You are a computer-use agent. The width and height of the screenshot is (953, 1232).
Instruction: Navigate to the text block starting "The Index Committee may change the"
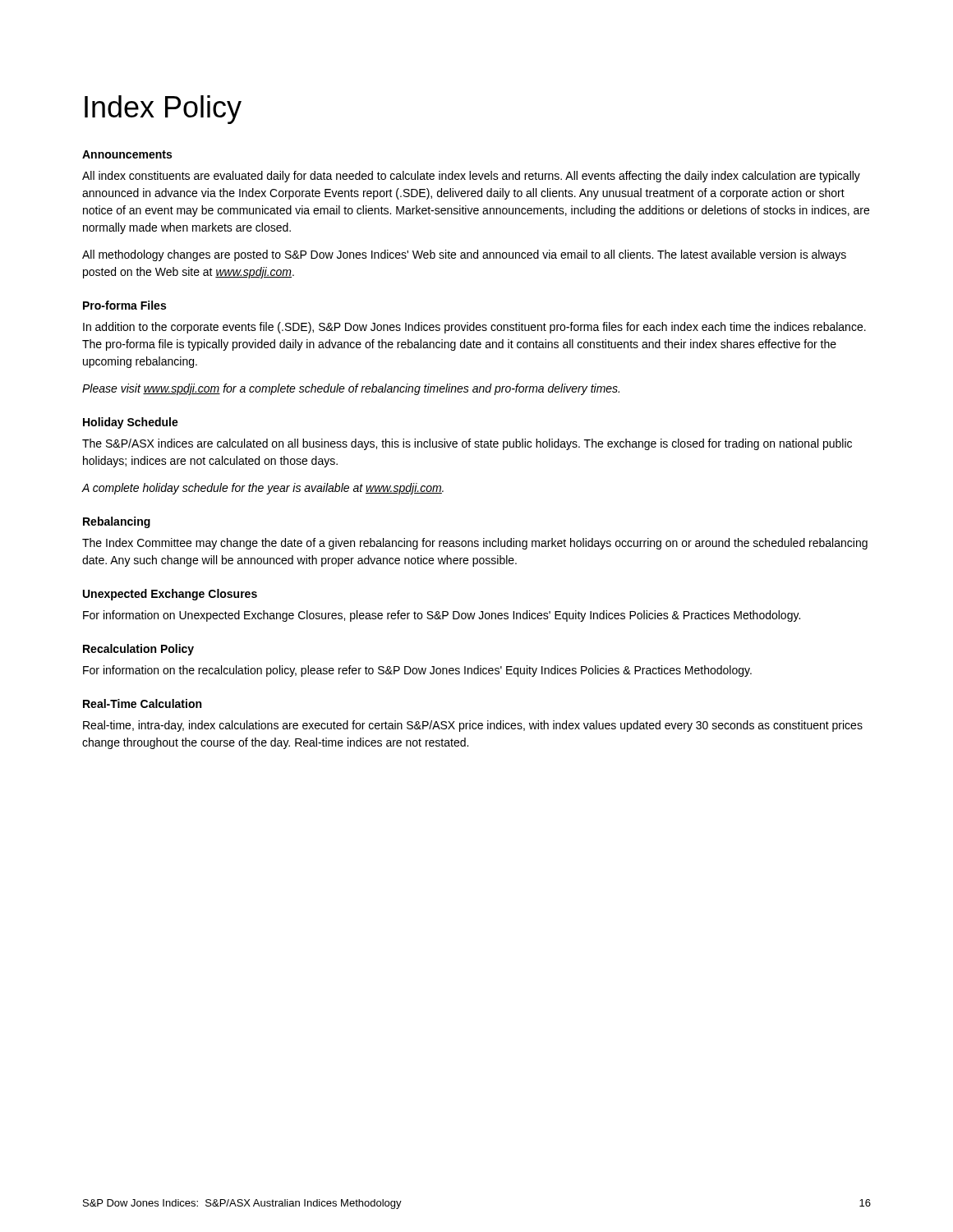click(x=475, y=552)
